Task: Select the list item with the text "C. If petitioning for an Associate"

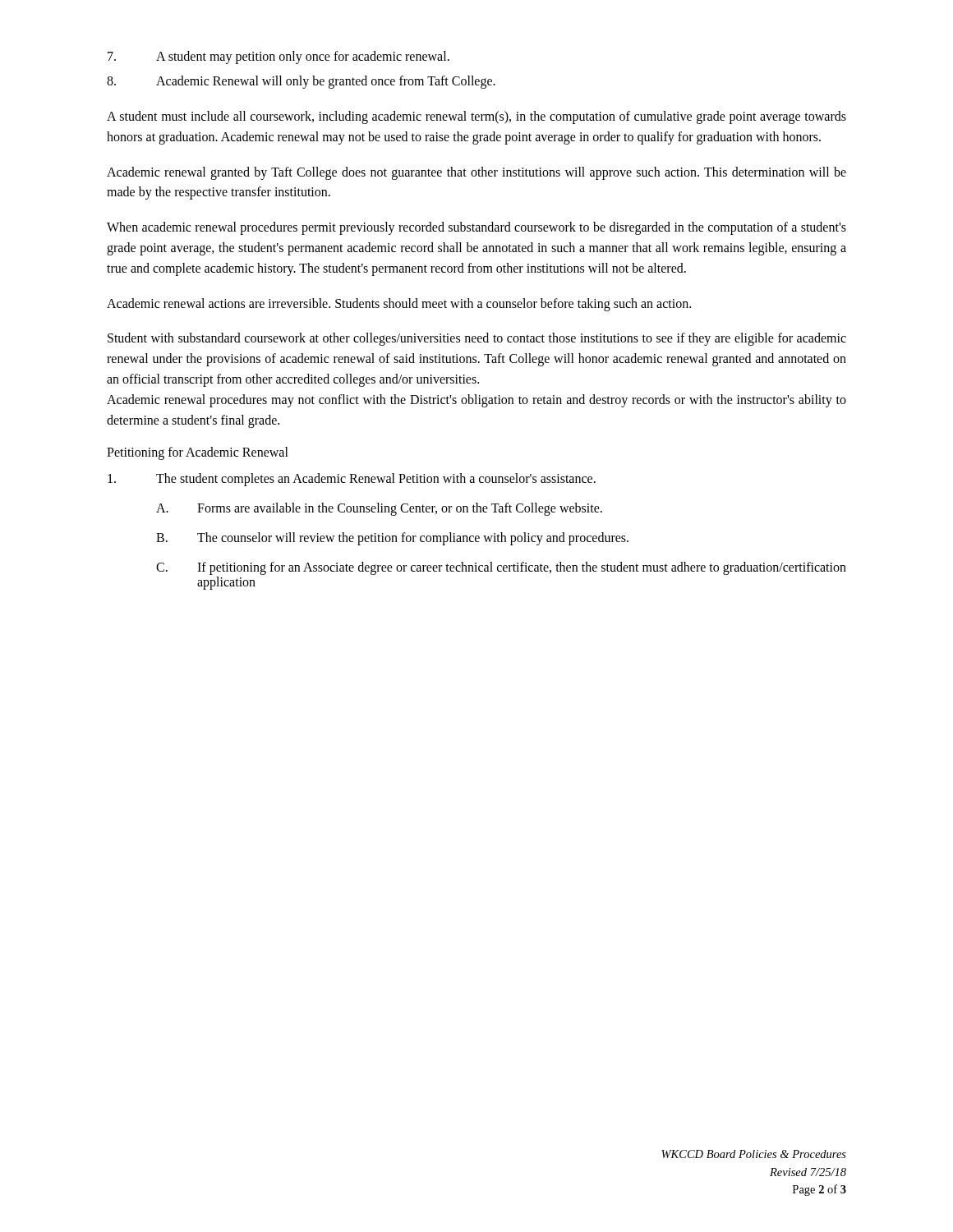Action: point(501,575)
